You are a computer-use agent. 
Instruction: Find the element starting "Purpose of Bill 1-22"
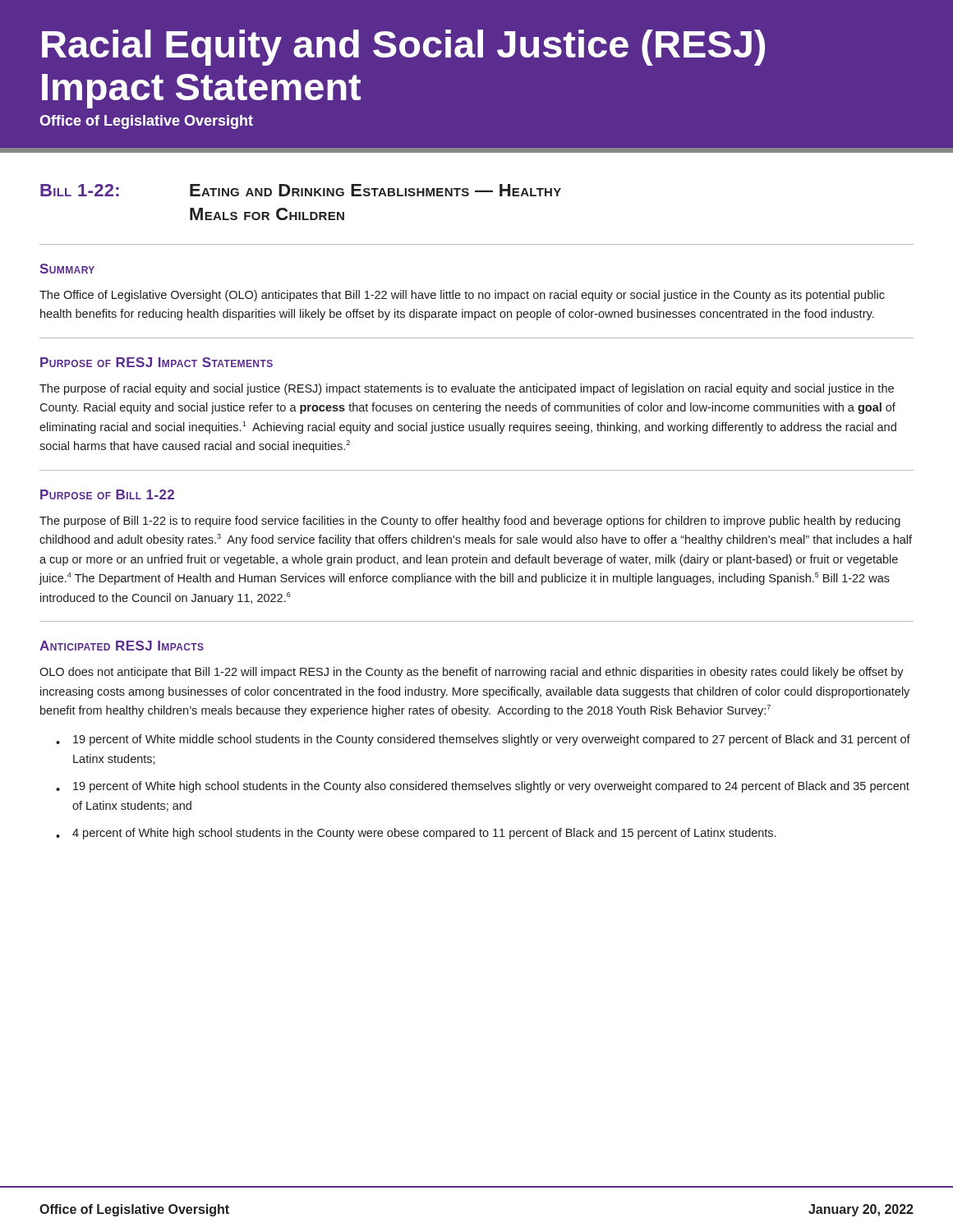(x=107, y=495)
